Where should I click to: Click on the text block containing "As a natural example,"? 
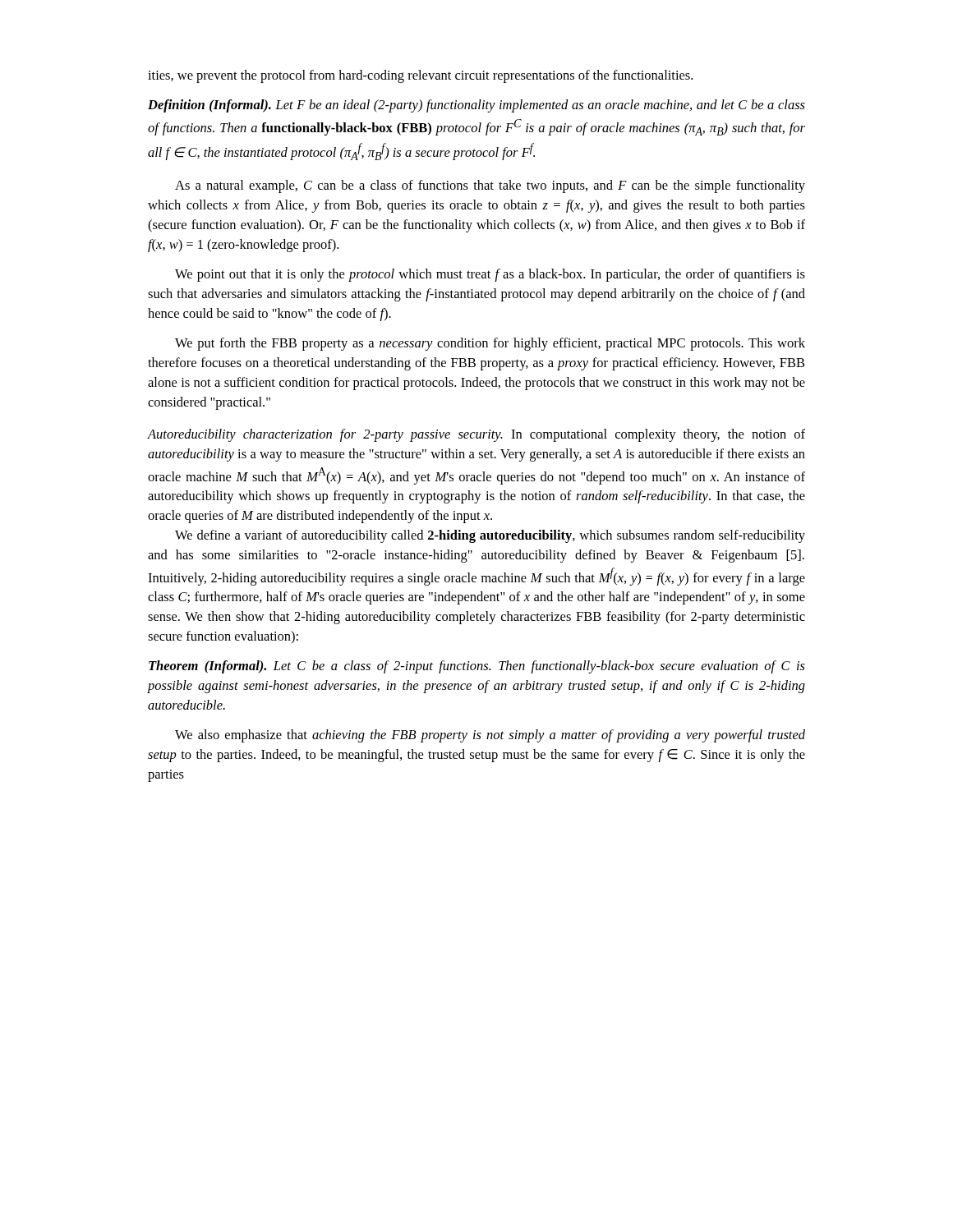coord(476,215)
